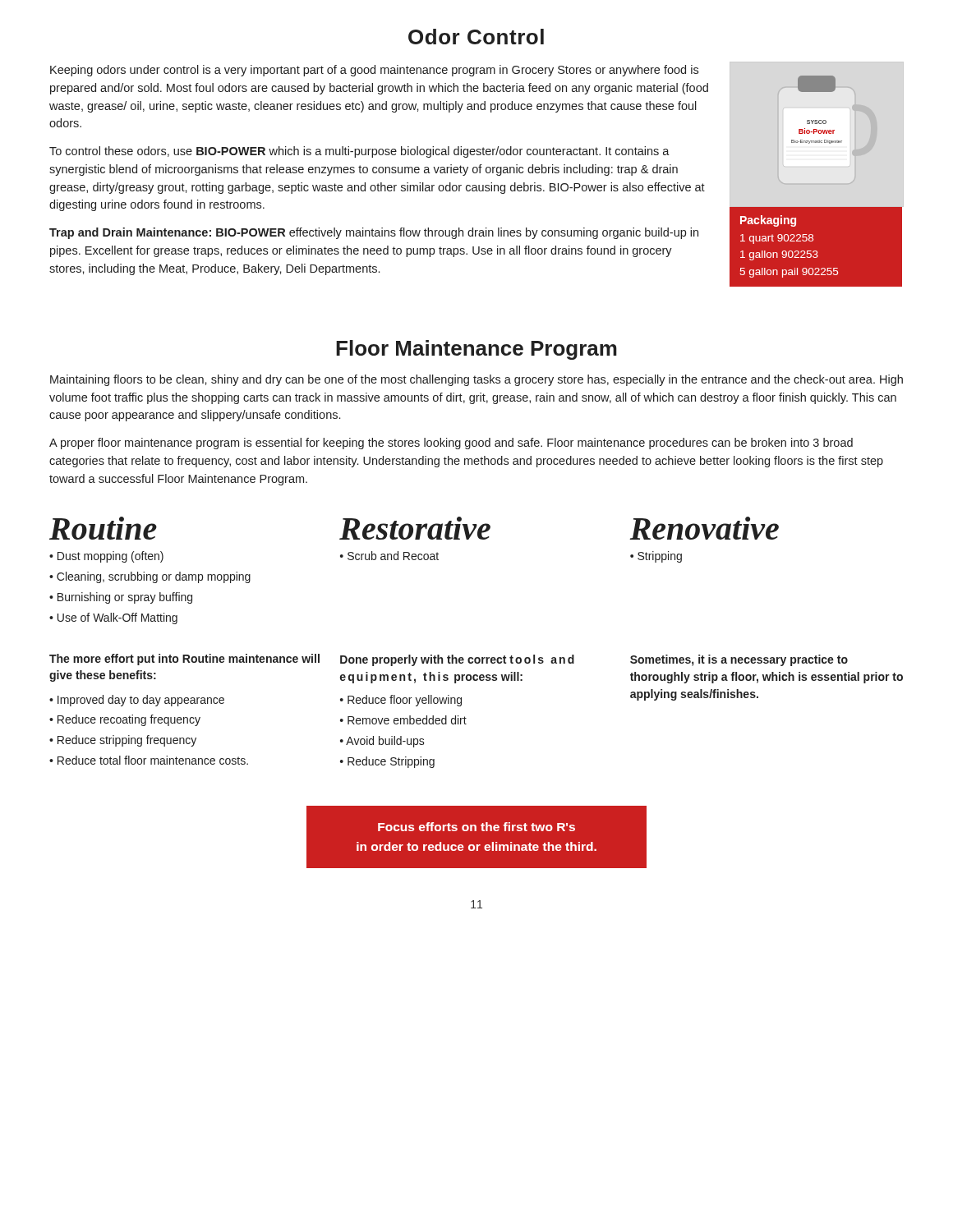Viewport: 953px width, 1232px height.
Task: Locate the block starting "Packaging 1 quart 902258 1"
Action: [816, 247]
